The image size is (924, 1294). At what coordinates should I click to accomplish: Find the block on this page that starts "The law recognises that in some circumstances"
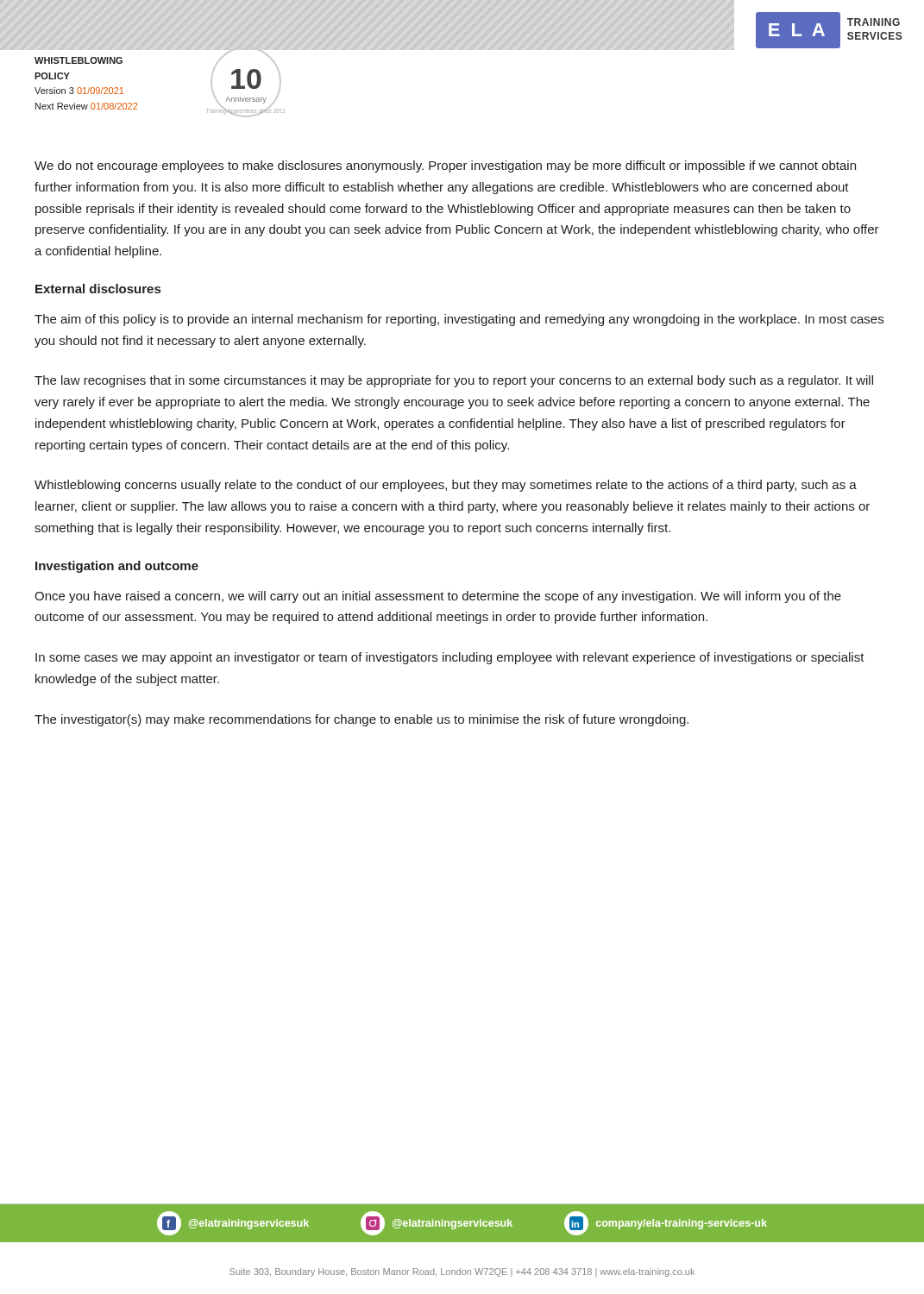click(462, 413)
